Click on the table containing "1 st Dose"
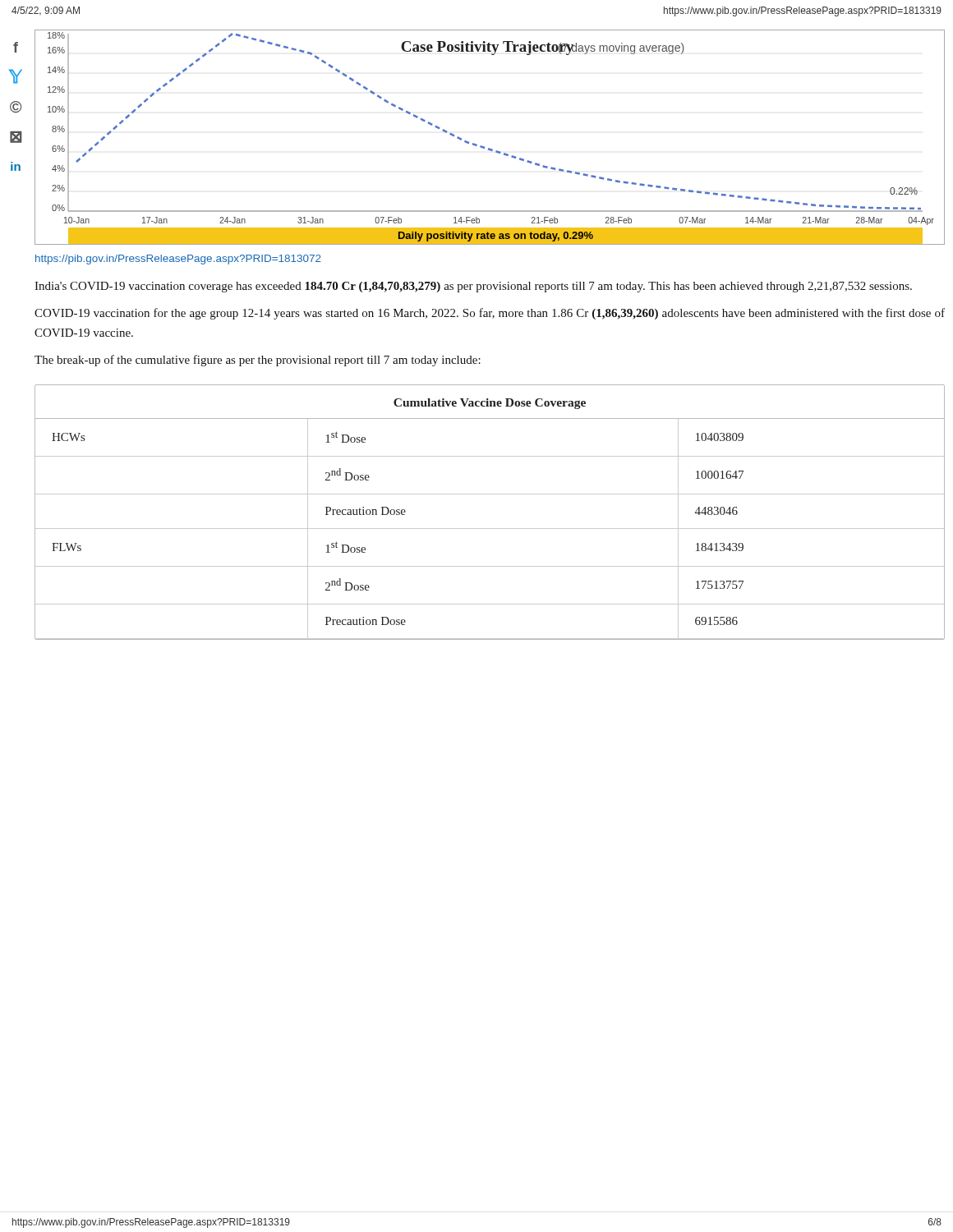The height and width of the screenshot is (1232, 953). pyautogui.click(x=490, y=512)
